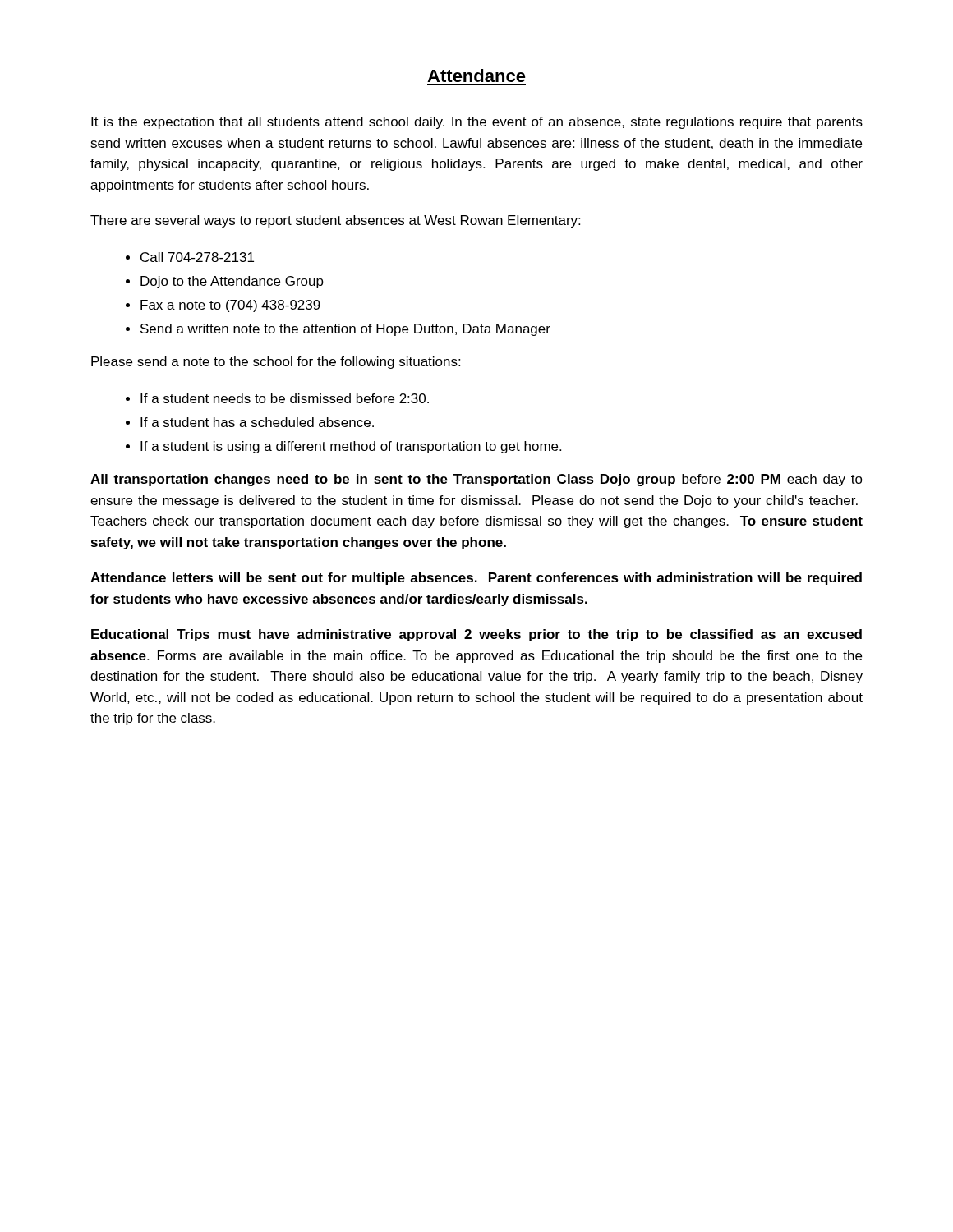Find the block on this page that starts "If a student is using"

click(x=351, y=447)
